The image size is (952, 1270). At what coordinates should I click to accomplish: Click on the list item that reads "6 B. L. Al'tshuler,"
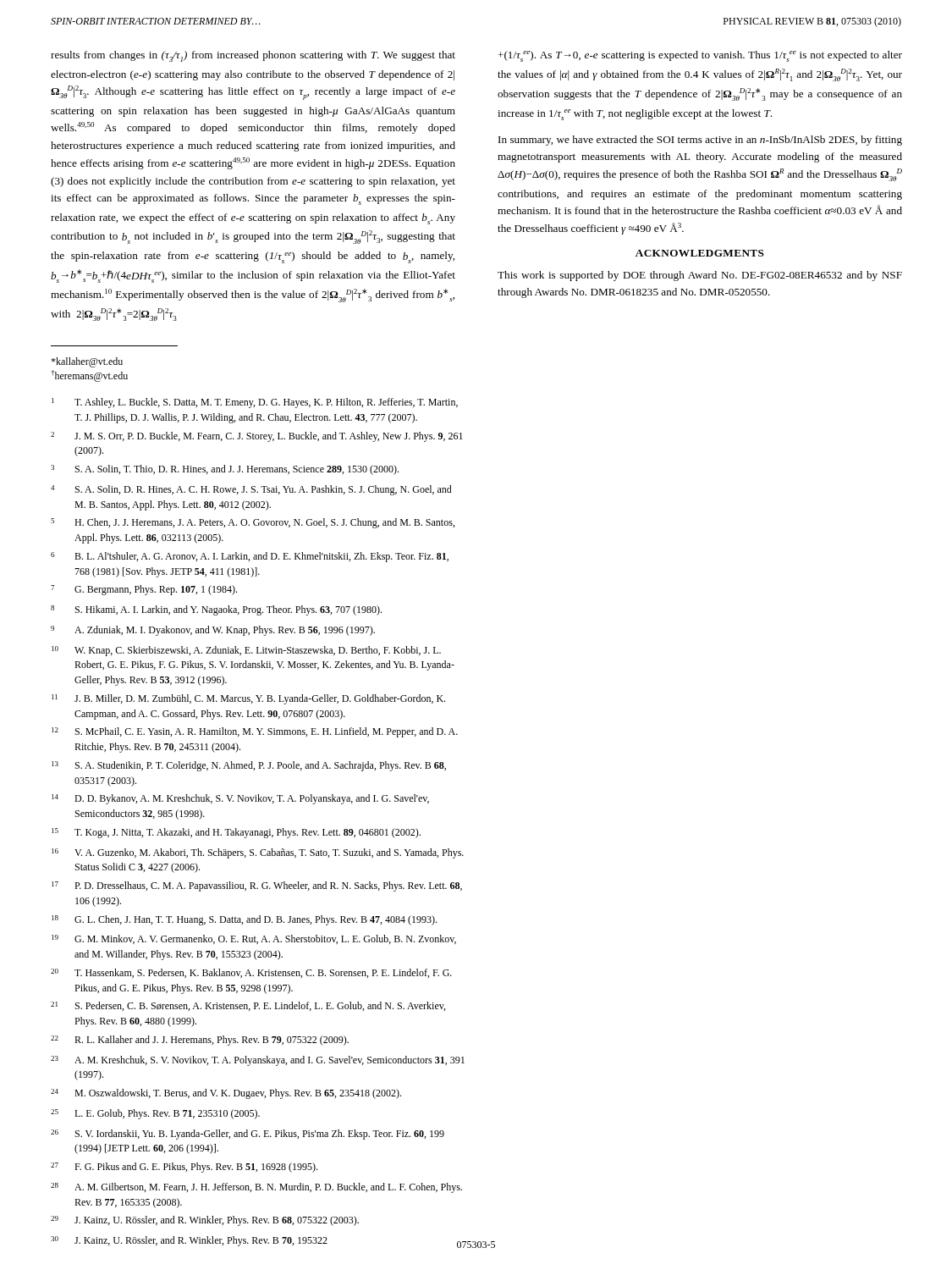point(258,564)
